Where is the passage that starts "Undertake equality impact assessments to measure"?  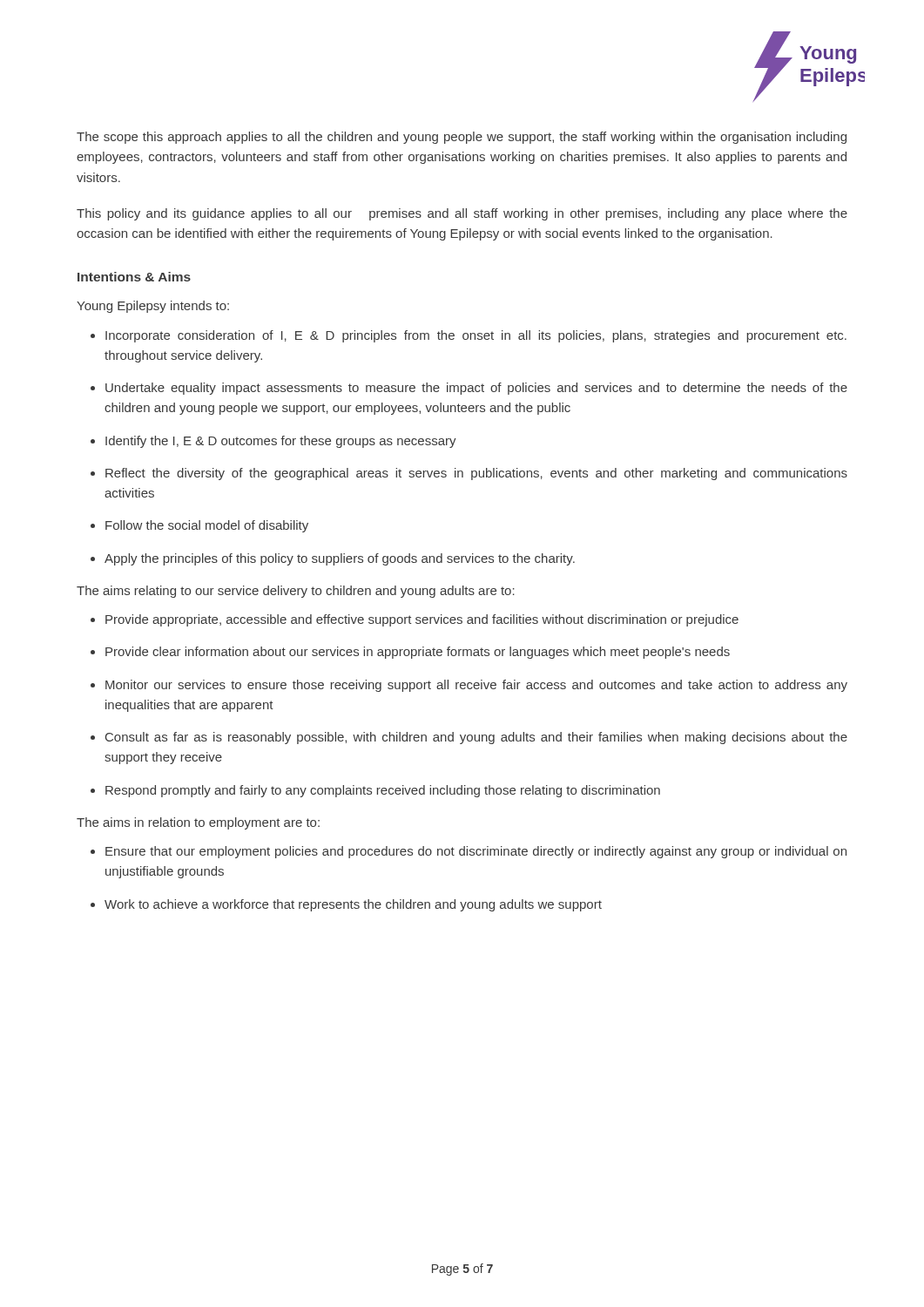click(x=462, y=398)
